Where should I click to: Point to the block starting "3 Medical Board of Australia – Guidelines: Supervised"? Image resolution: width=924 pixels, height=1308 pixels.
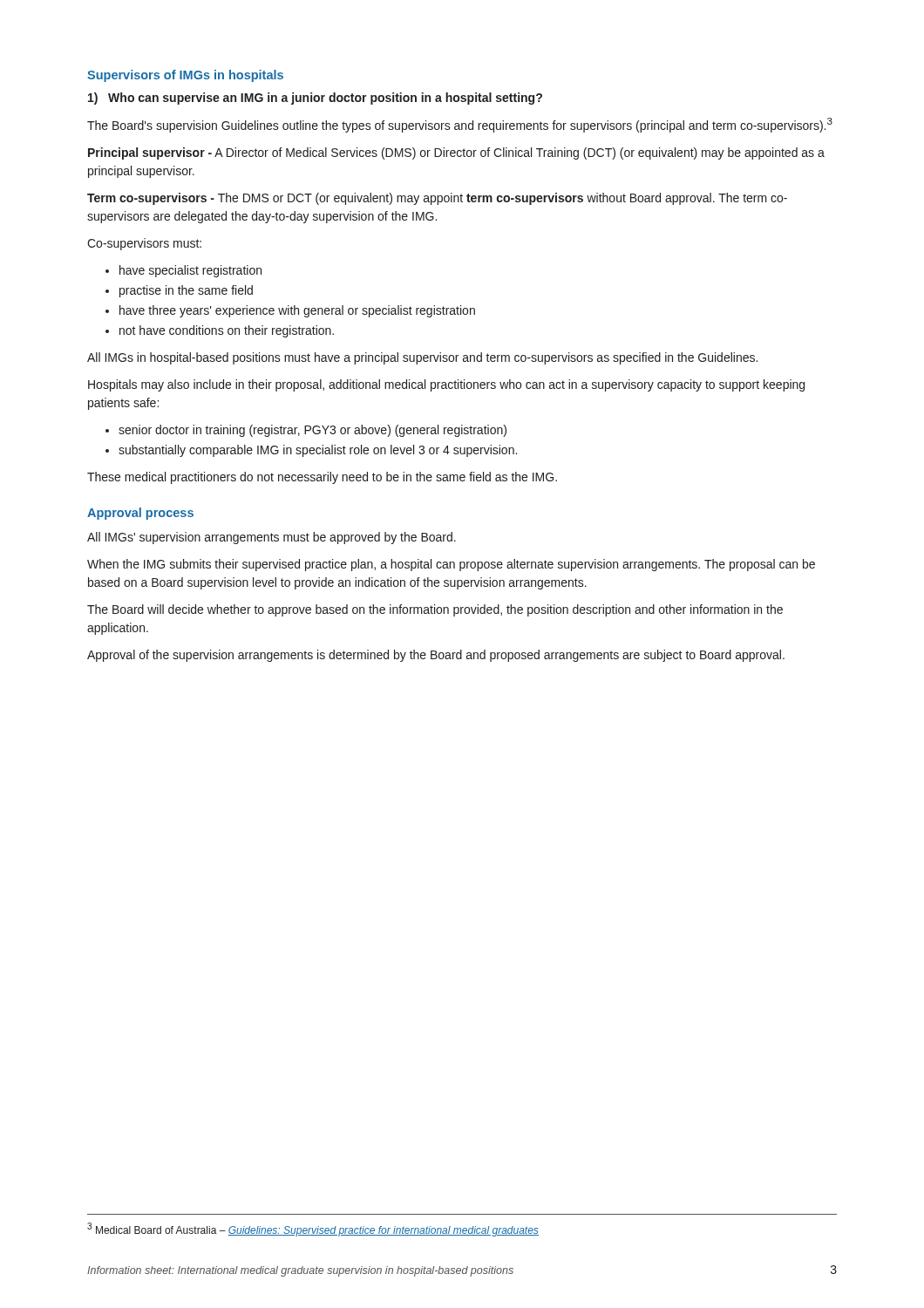tap(313, 1229)
